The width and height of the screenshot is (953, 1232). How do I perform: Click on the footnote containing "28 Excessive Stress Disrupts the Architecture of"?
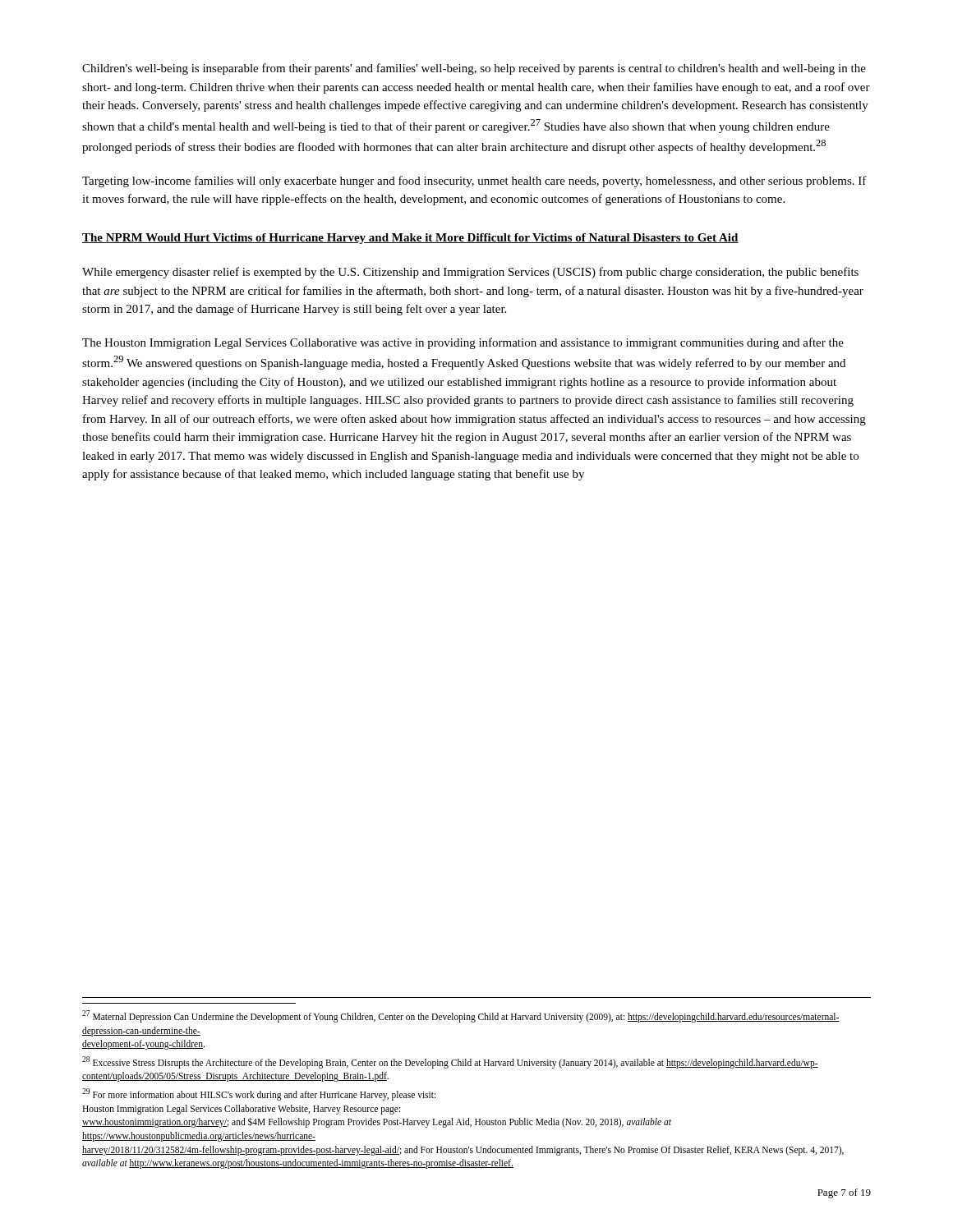pos(476,1069)
